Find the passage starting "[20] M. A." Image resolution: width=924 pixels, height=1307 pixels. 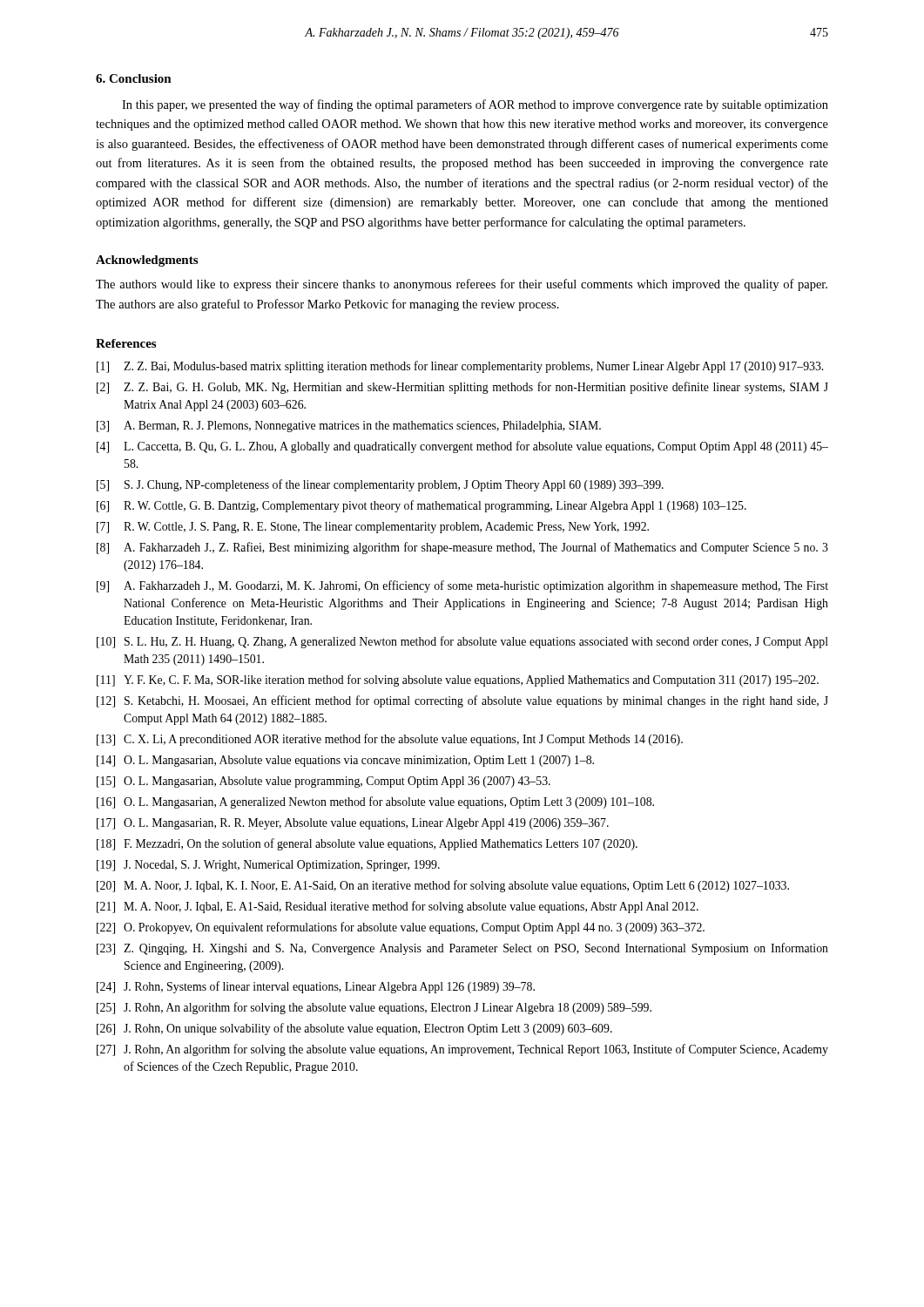pyautogui.click(x=462, y=886)
